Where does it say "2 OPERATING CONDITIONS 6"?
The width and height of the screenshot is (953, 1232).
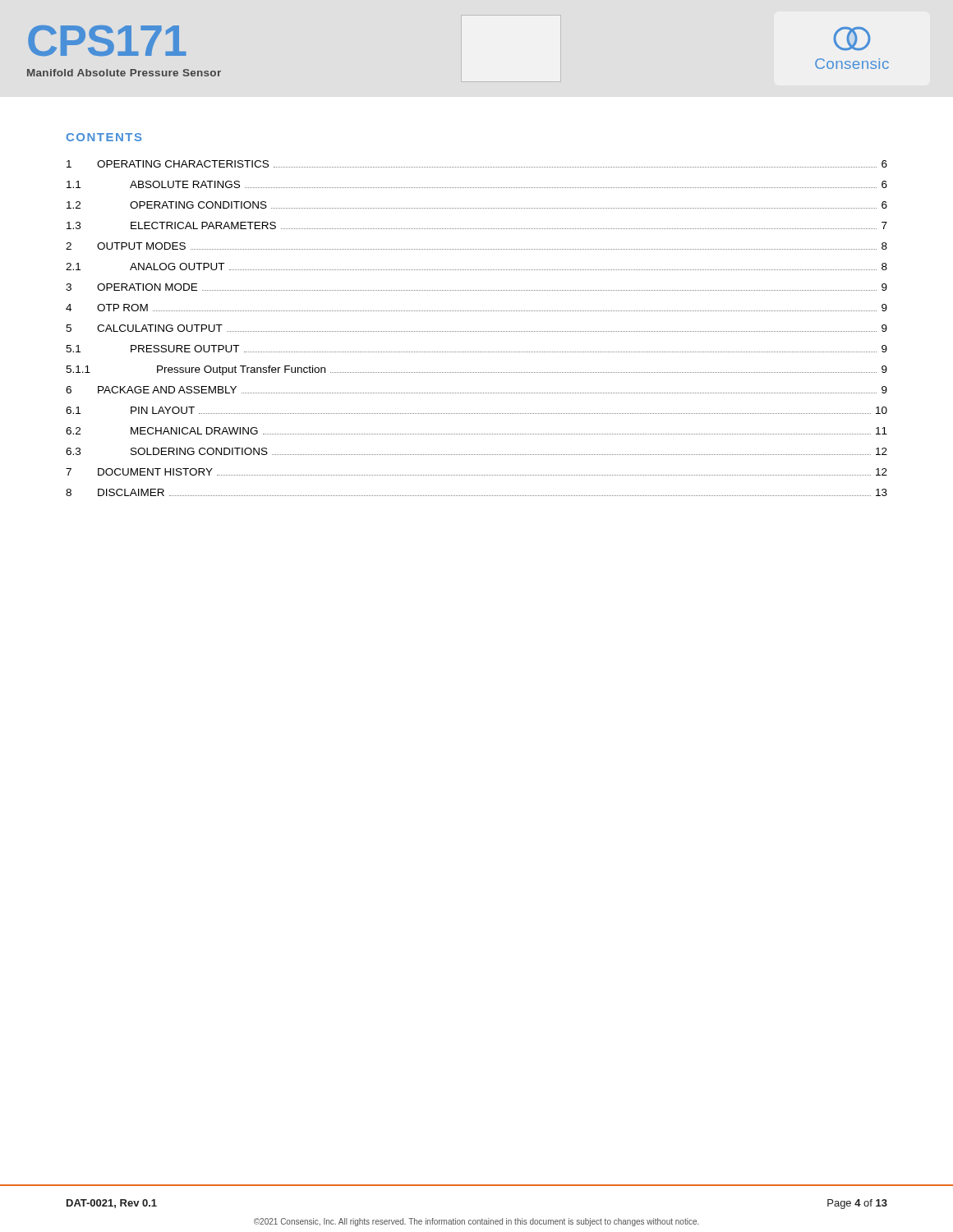(476, 205)
